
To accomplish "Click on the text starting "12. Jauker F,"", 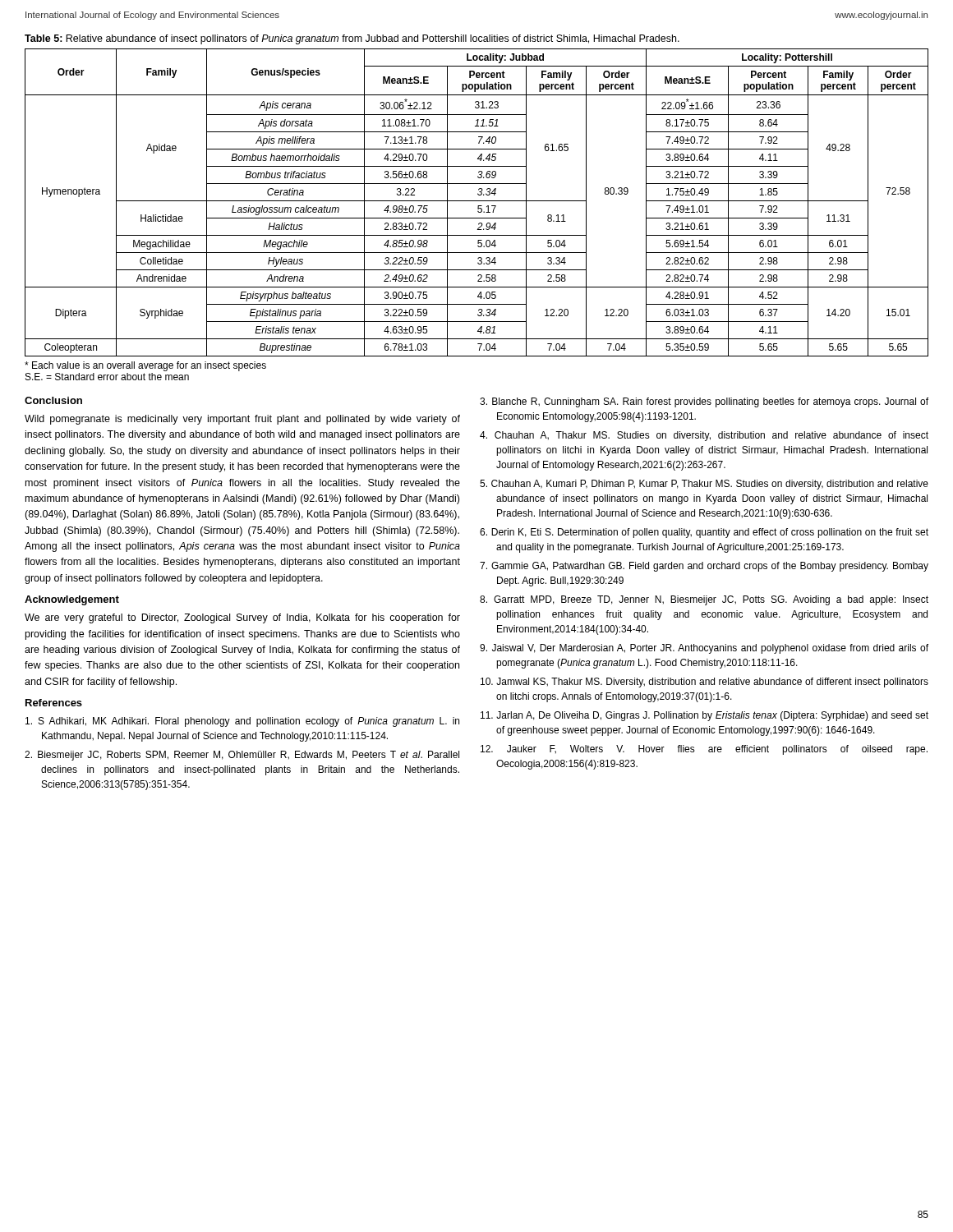I will (x=704, y=756).
